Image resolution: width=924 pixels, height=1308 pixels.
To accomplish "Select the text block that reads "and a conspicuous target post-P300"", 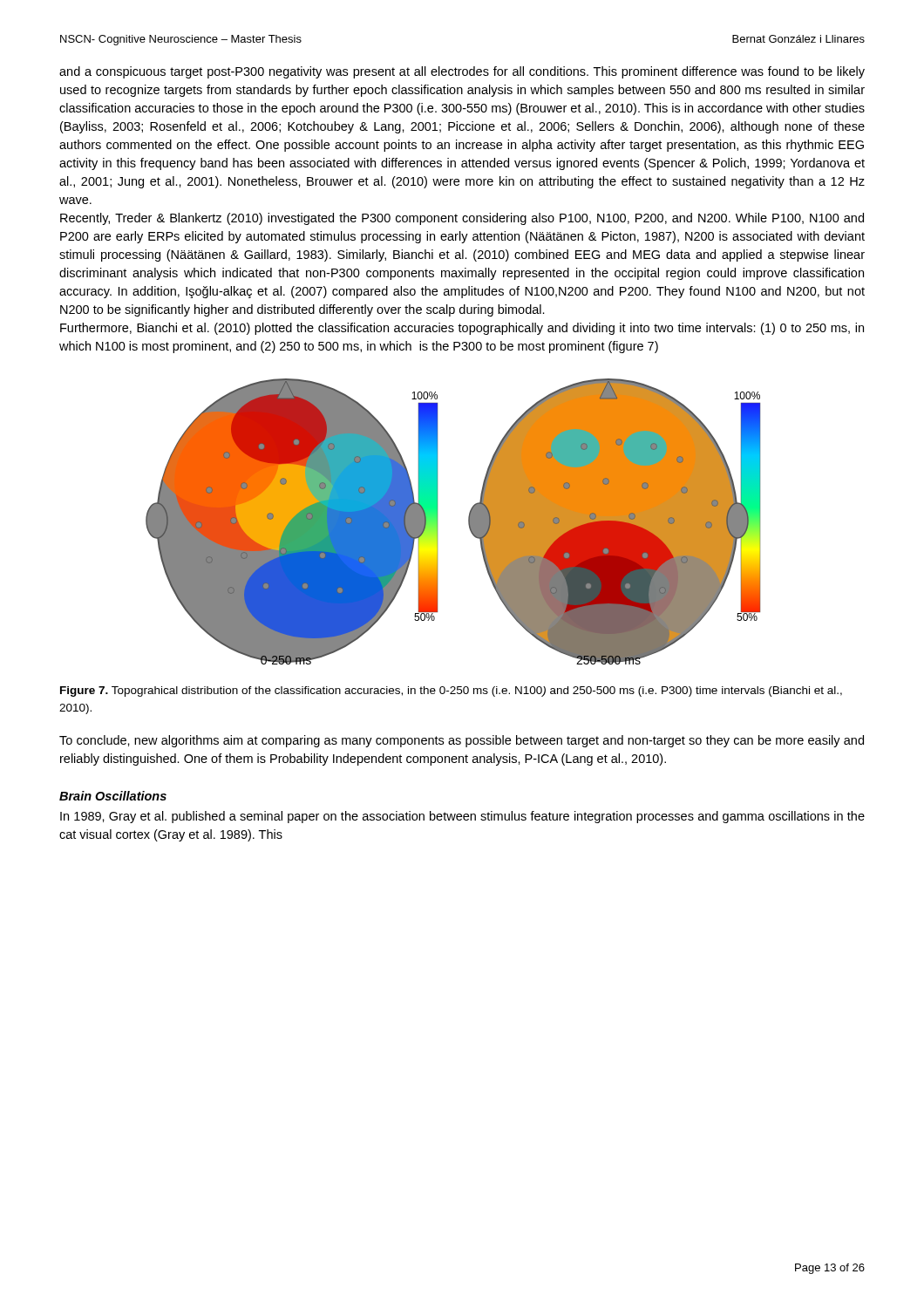I will (x=462, y=209).
